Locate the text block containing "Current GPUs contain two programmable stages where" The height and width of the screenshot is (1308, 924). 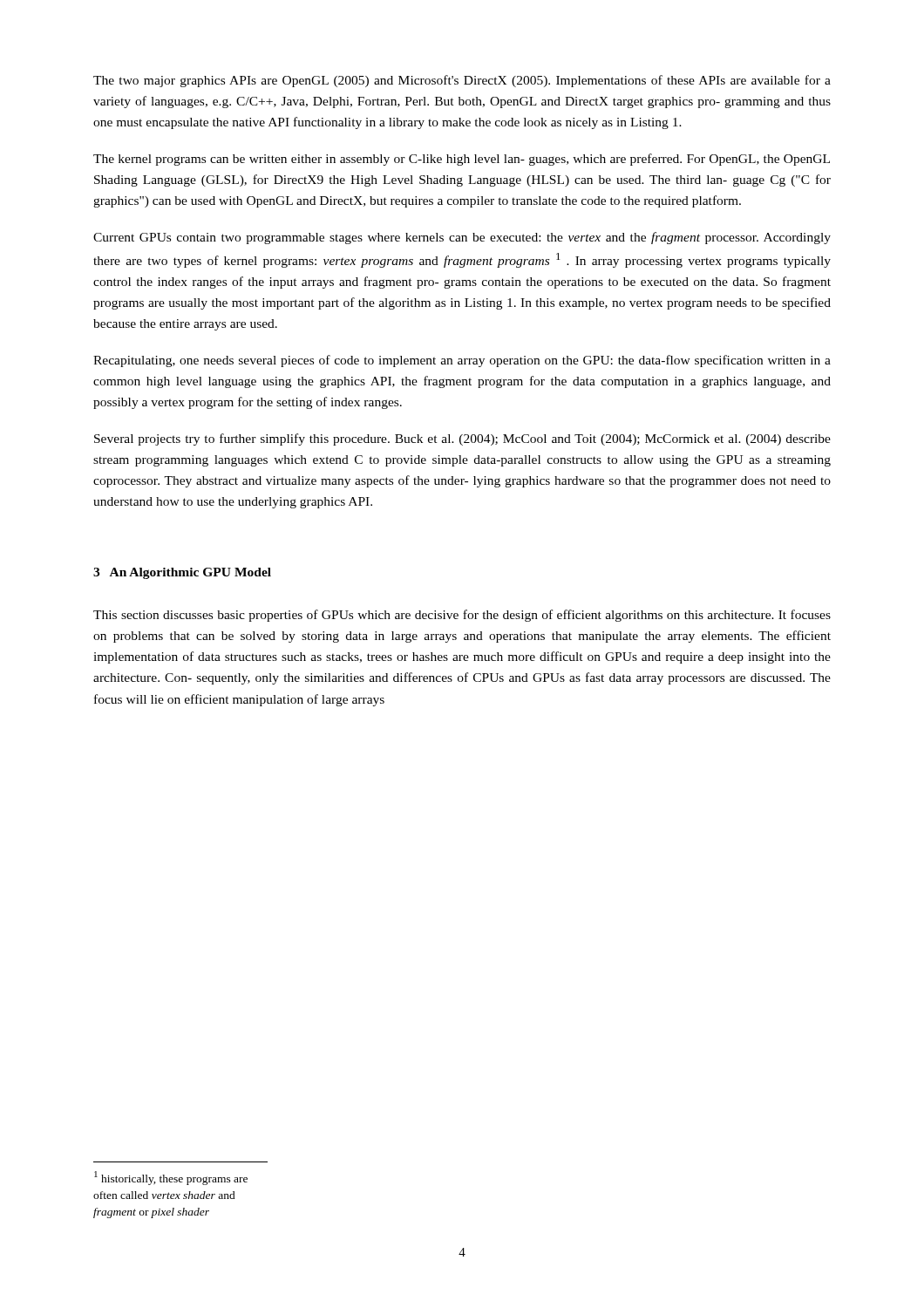tap(462, 280)
